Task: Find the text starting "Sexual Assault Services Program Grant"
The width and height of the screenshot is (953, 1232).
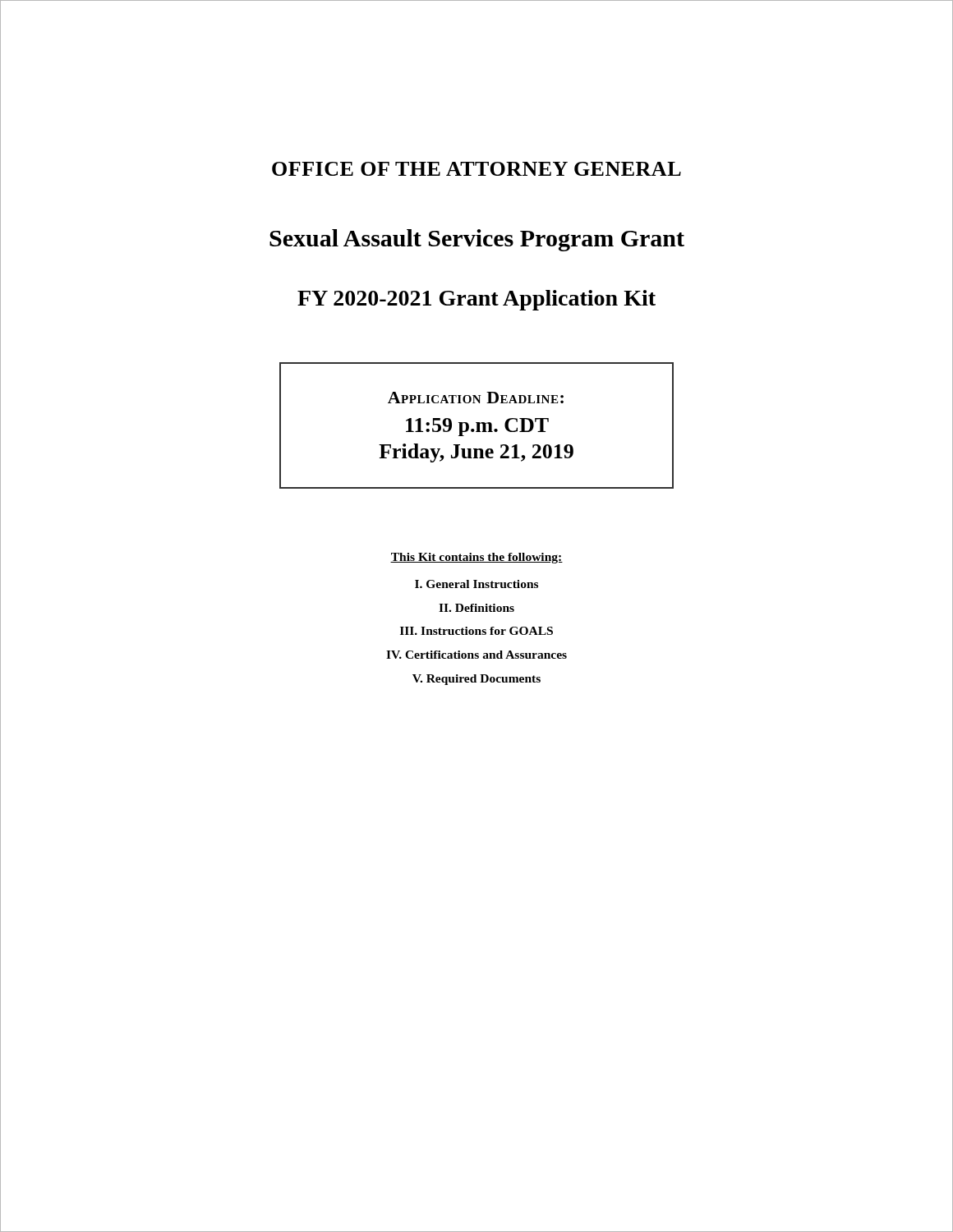Action: click(x=476, y=238)
